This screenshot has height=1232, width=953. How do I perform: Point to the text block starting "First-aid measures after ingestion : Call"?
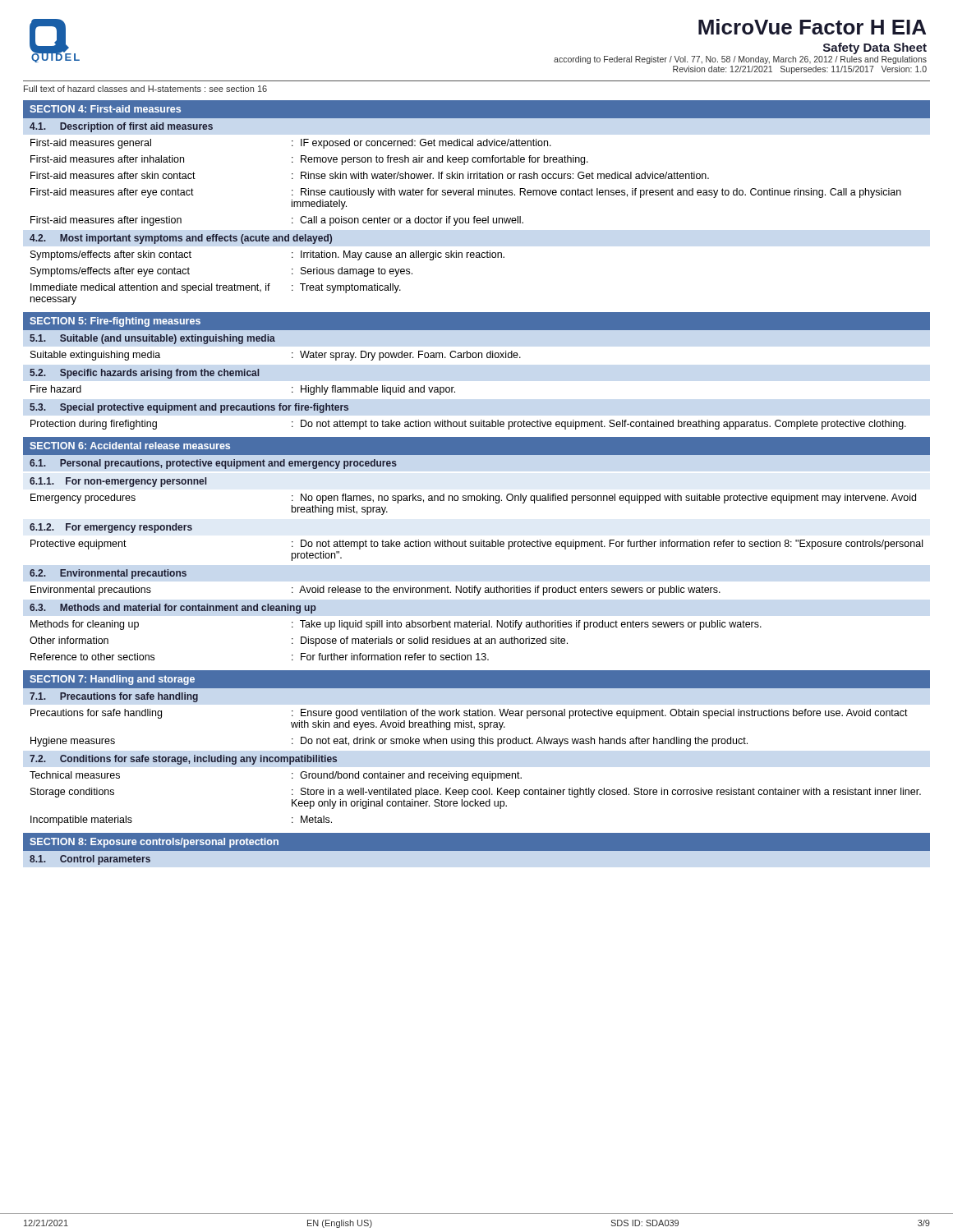coord(476,220)
